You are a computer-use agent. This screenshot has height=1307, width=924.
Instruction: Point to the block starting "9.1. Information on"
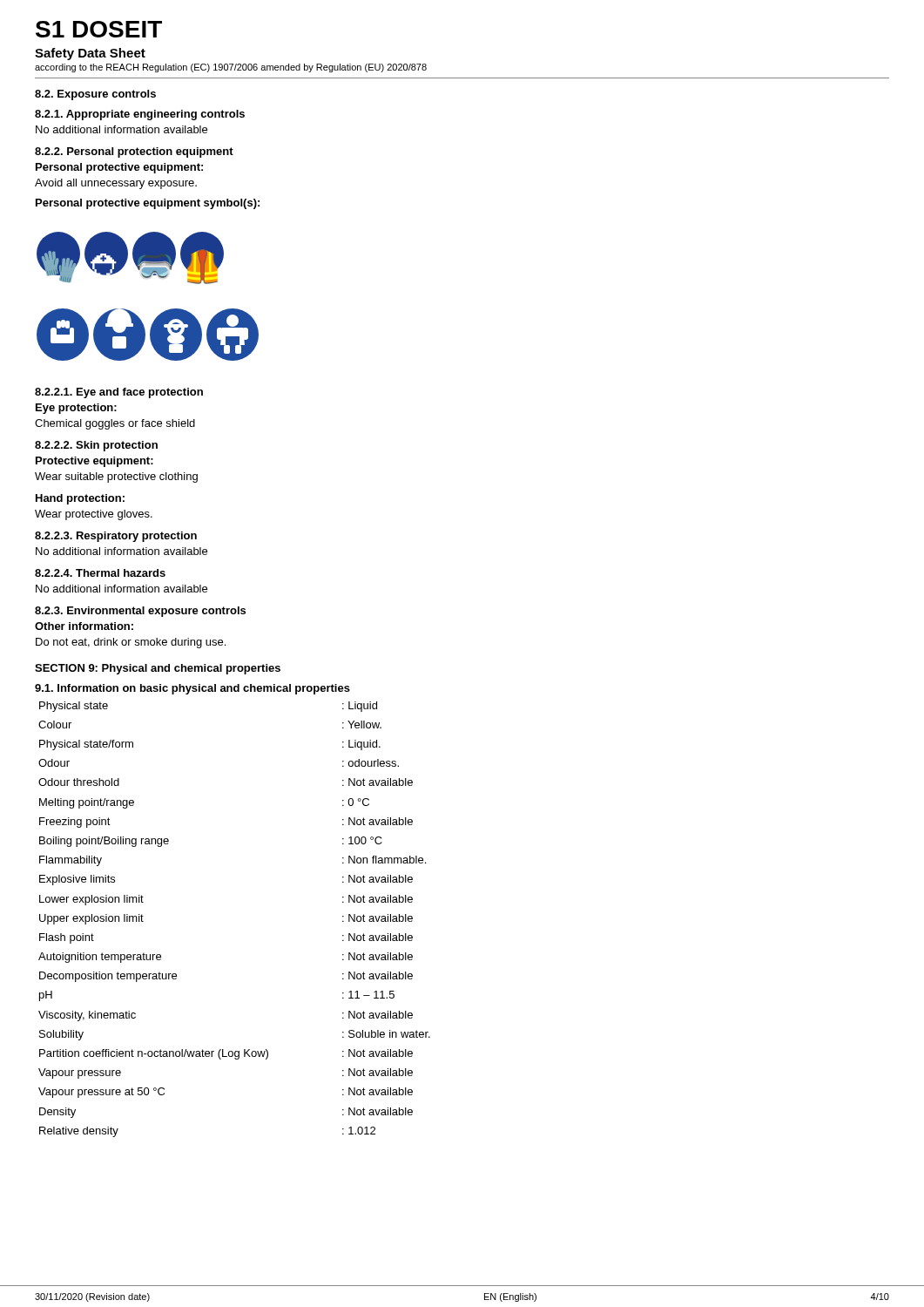coord(192,688)
